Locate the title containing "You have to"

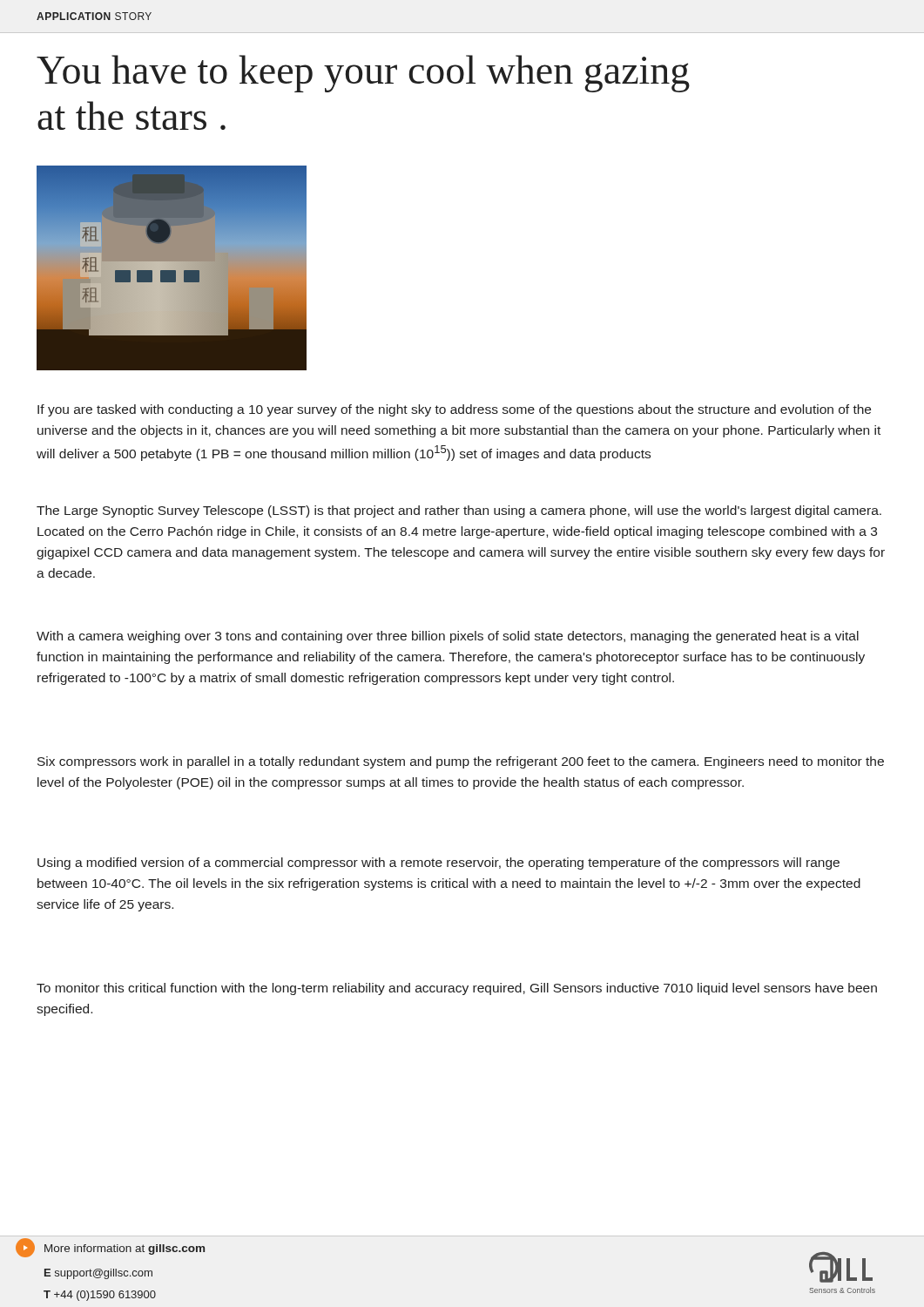click(x=428, y=94)
